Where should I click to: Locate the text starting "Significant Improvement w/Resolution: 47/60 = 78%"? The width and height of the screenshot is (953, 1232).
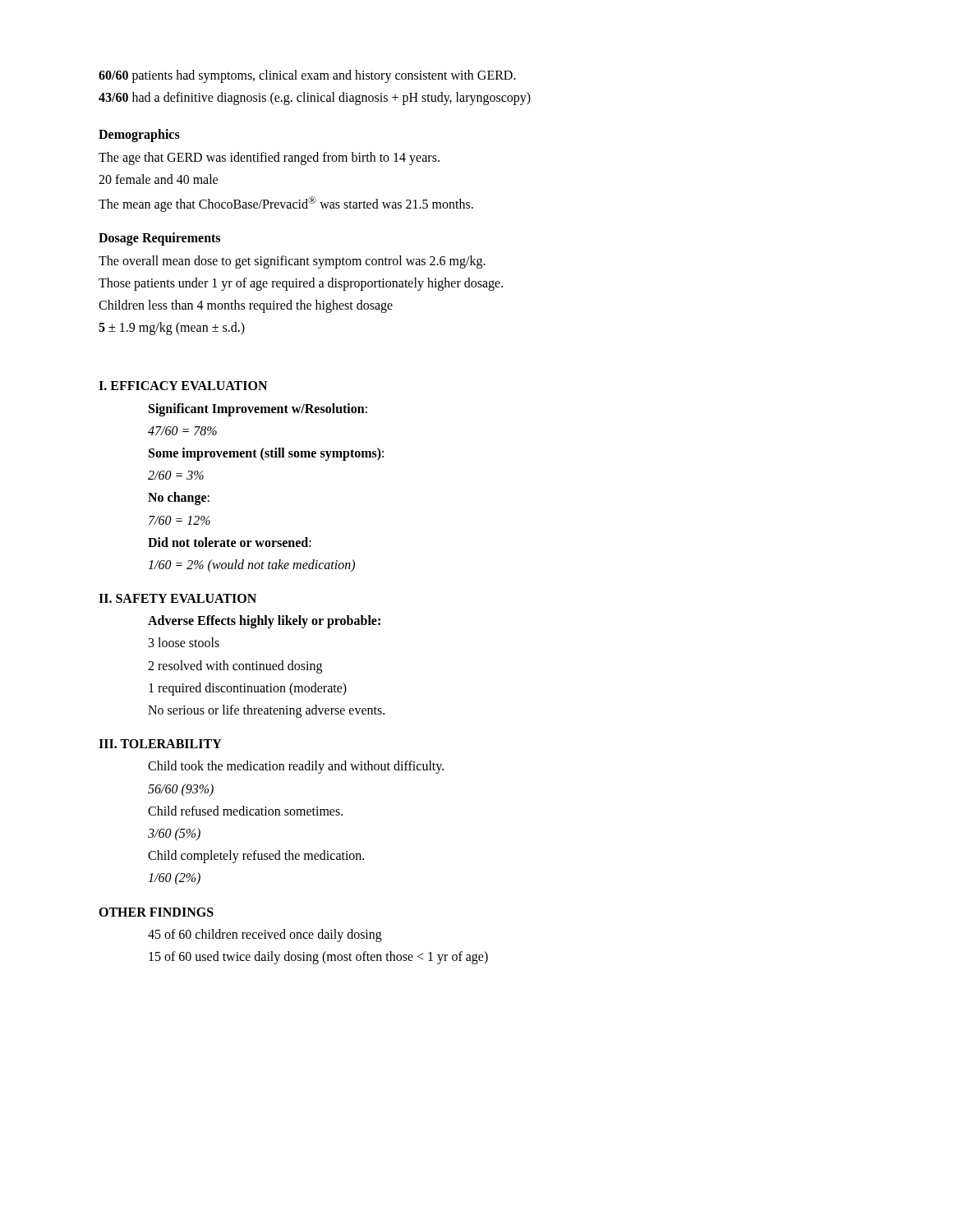pyautogui.click(x=258, y=410)
